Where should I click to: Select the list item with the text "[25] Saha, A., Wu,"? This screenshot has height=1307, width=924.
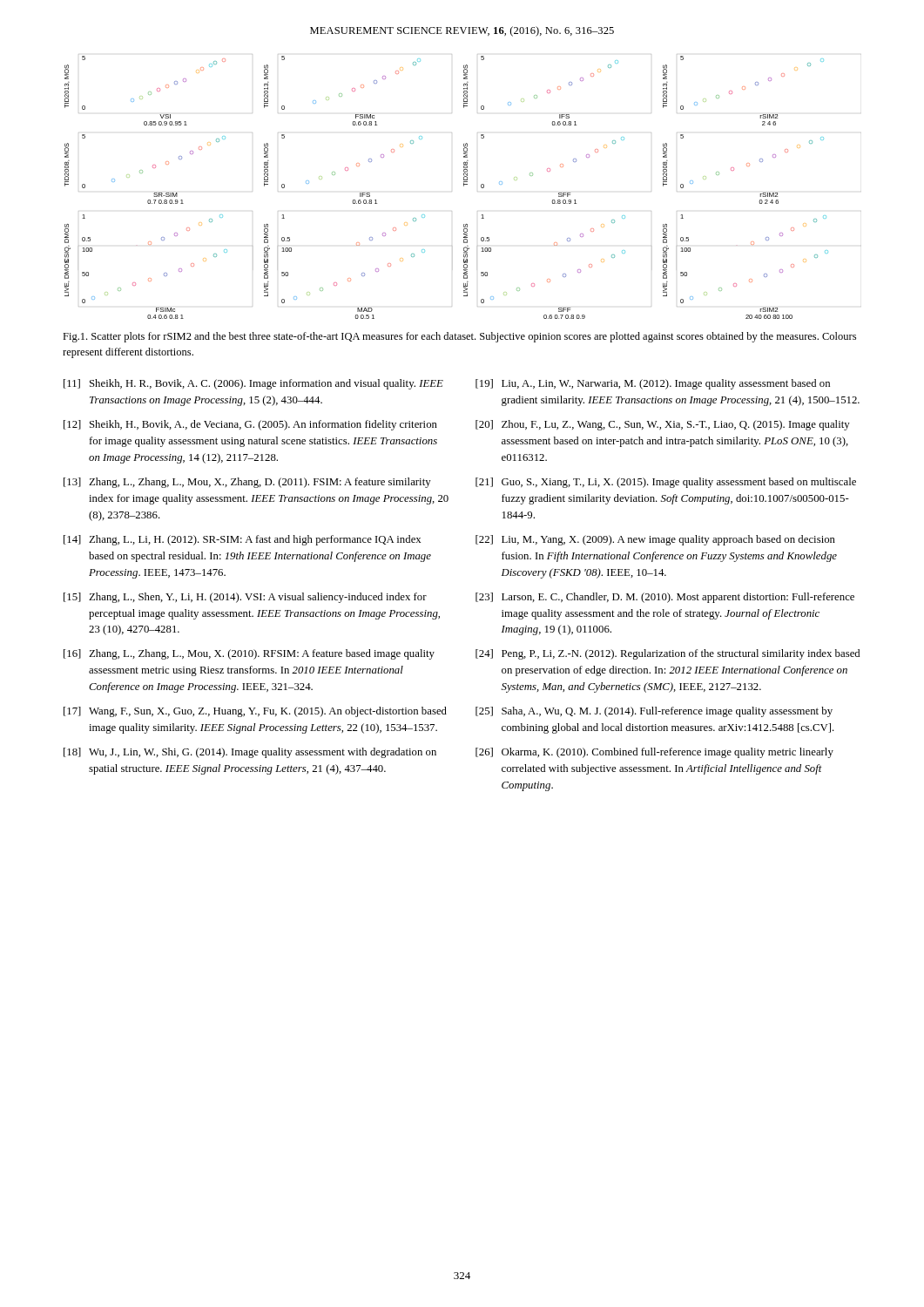click(668, 720)
